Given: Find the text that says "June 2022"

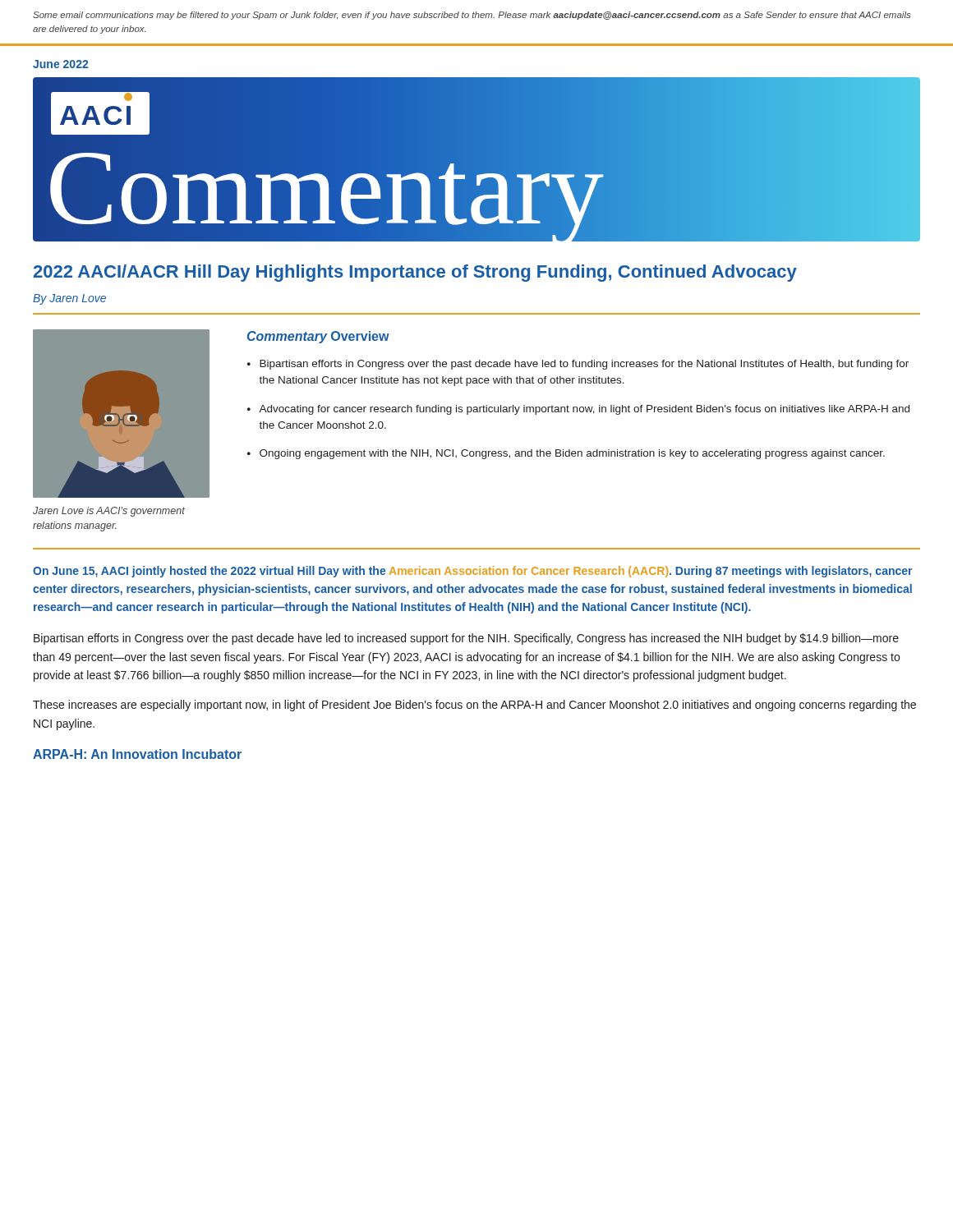Looking at the screenshot, I should click(61, 64).
